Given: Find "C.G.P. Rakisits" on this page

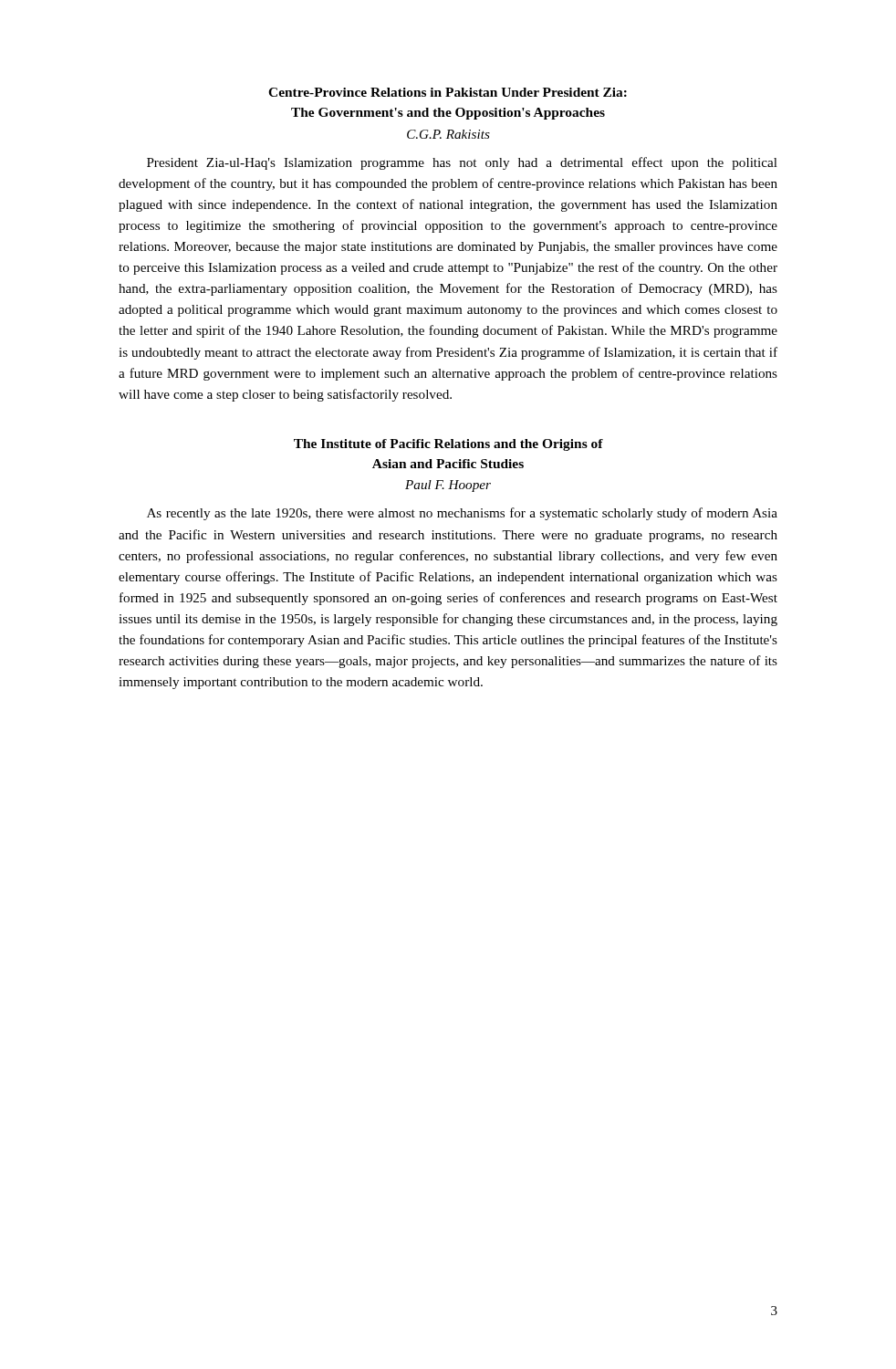Looking at the screenshot, I should 448,133.
